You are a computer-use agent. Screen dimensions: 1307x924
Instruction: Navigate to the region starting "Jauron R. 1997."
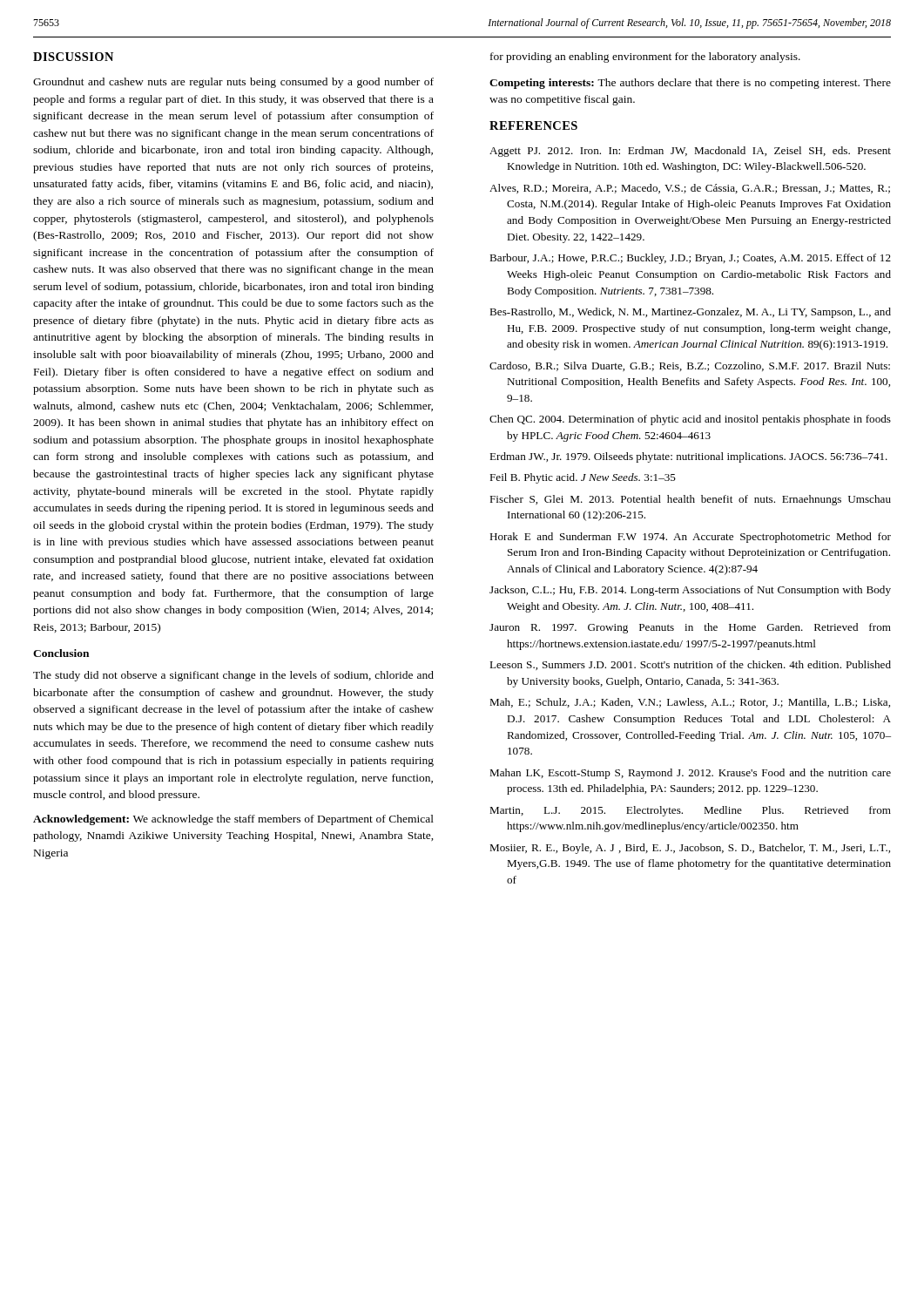(x=690, y=635)
